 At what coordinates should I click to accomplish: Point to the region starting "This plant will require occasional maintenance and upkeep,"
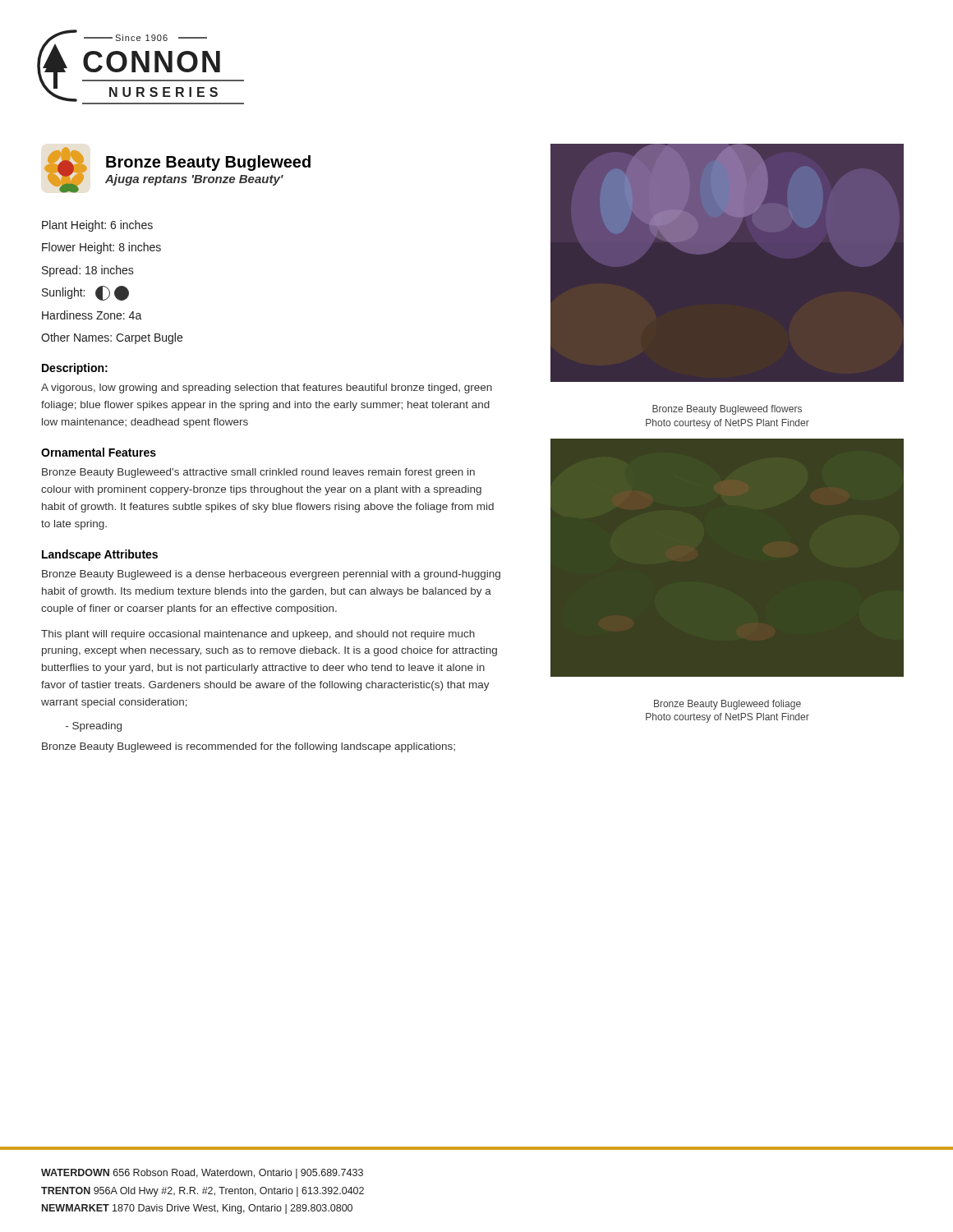point(269,668)
